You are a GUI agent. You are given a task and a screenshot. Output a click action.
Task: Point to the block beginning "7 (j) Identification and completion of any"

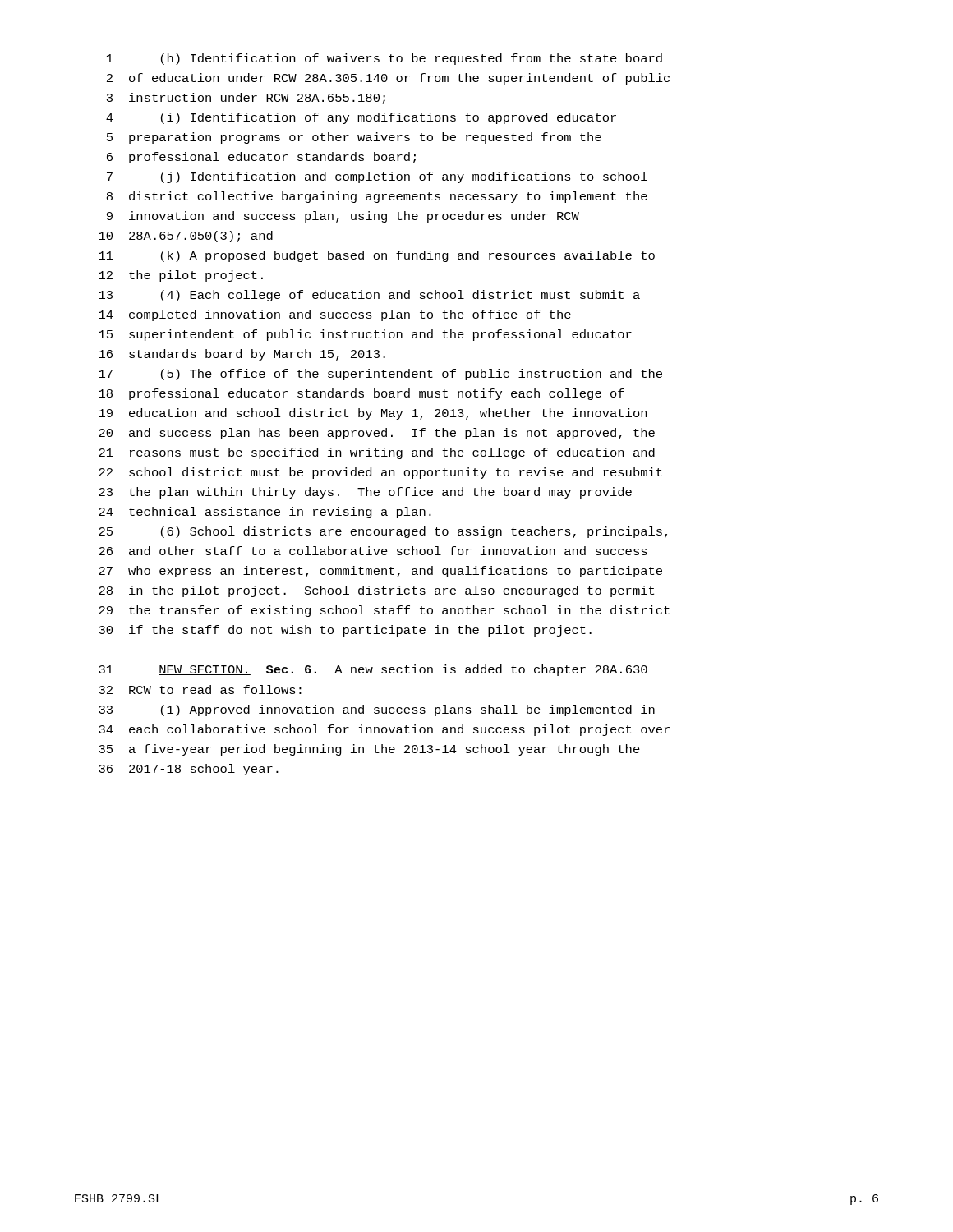476,178
